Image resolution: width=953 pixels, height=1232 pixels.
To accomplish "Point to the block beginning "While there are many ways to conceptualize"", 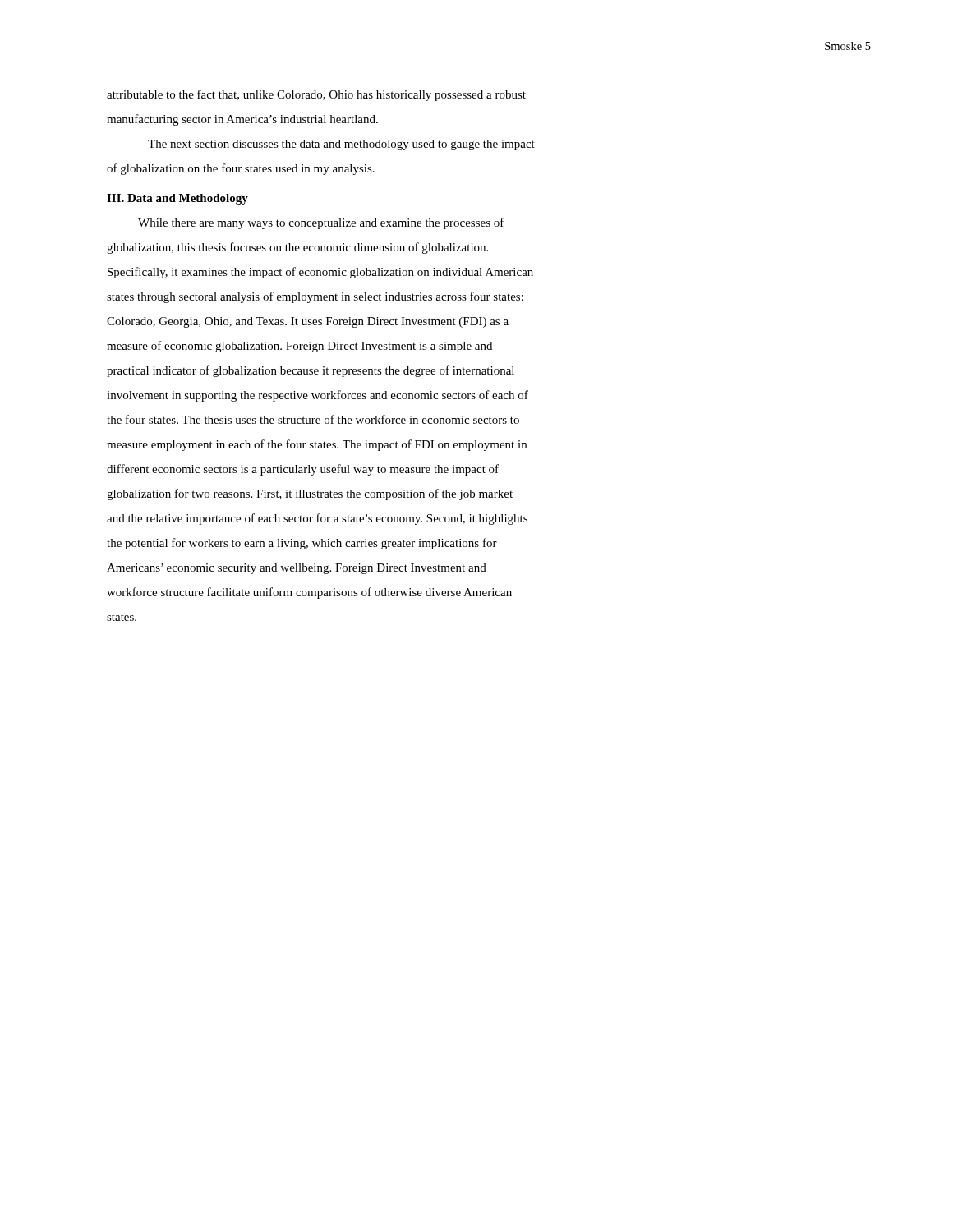I will (x=489, y=420).
